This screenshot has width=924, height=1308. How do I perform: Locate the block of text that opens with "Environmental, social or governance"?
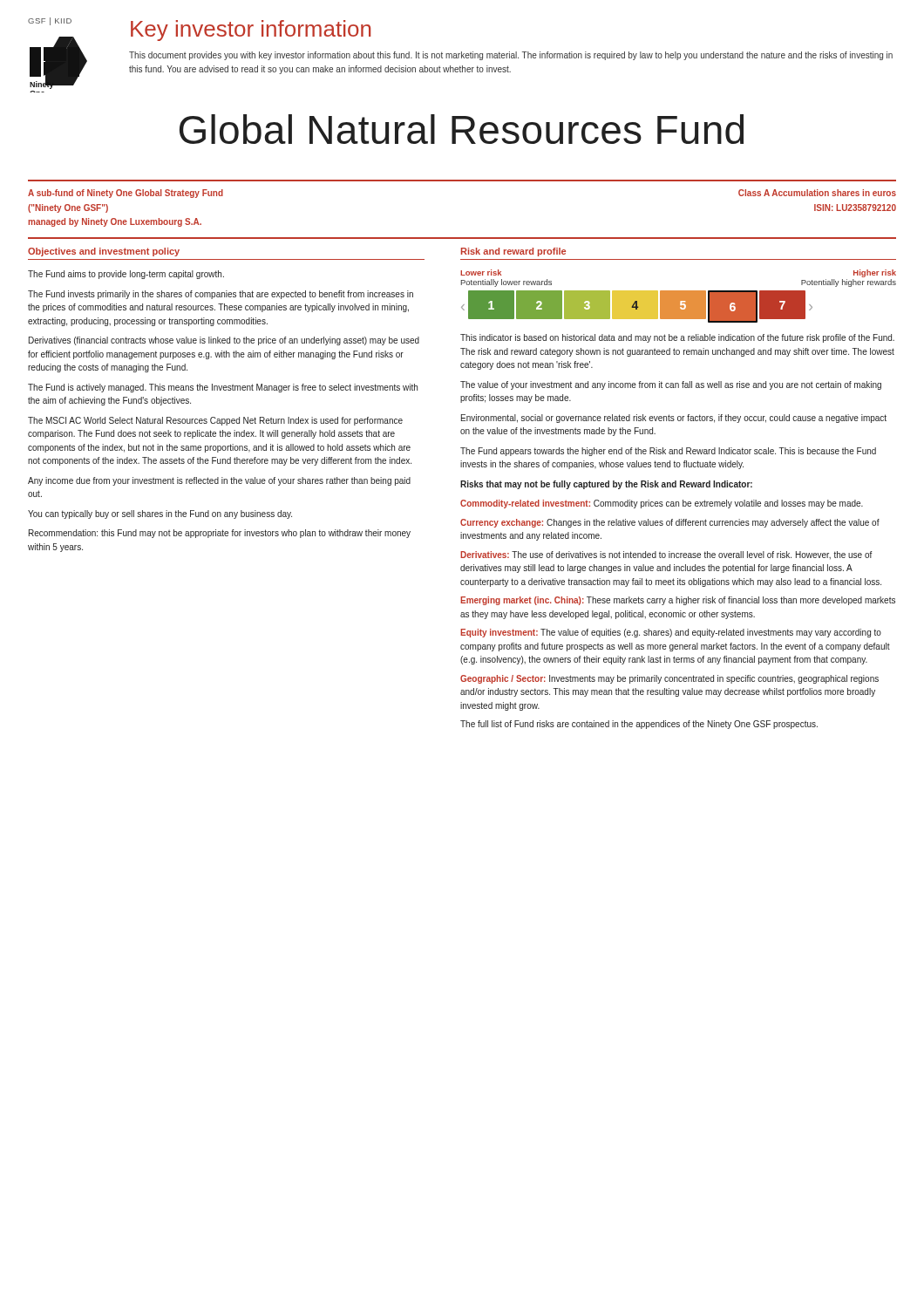[x=673, y=424]
